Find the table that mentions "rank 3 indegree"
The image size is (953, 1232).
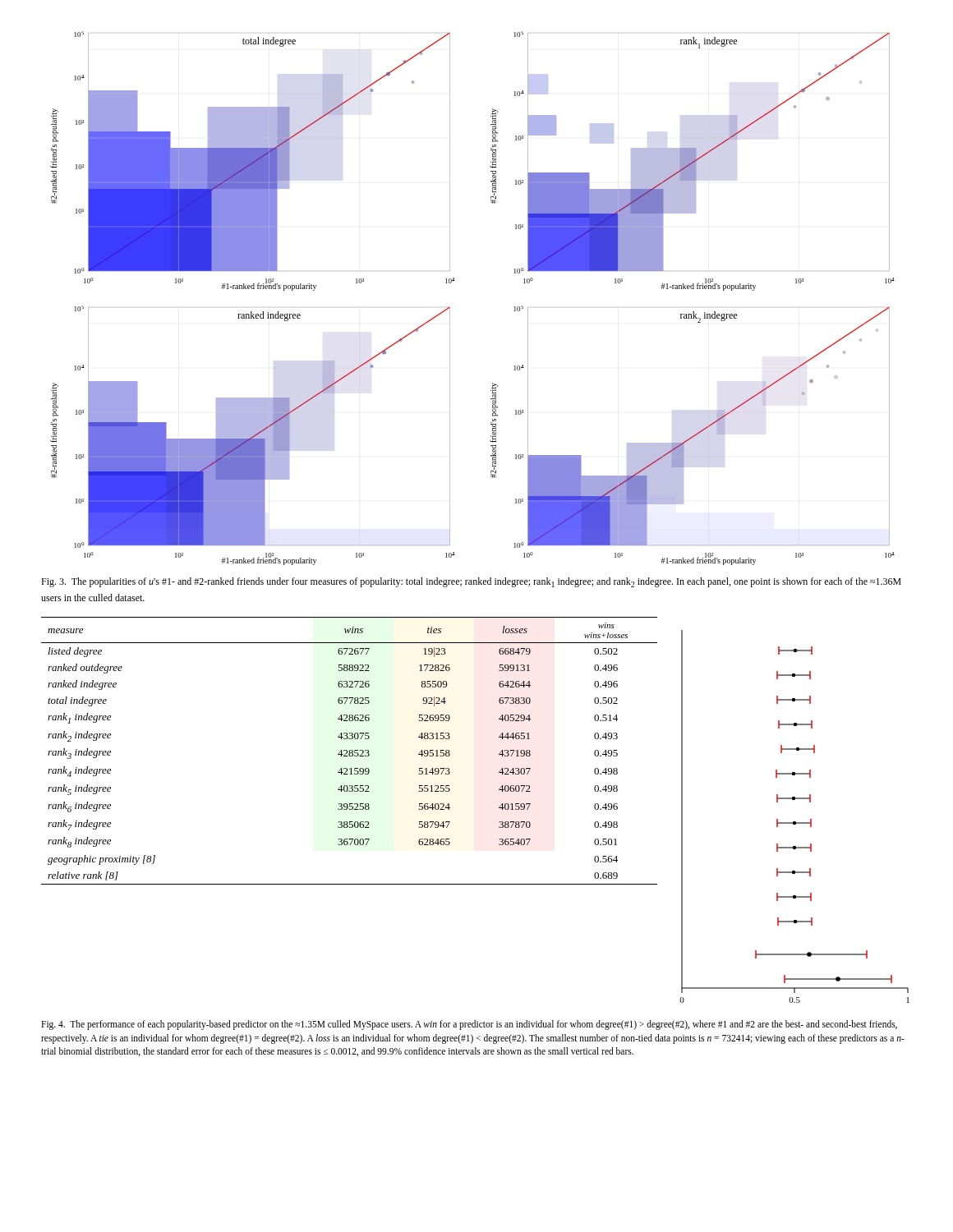point(476,813)
